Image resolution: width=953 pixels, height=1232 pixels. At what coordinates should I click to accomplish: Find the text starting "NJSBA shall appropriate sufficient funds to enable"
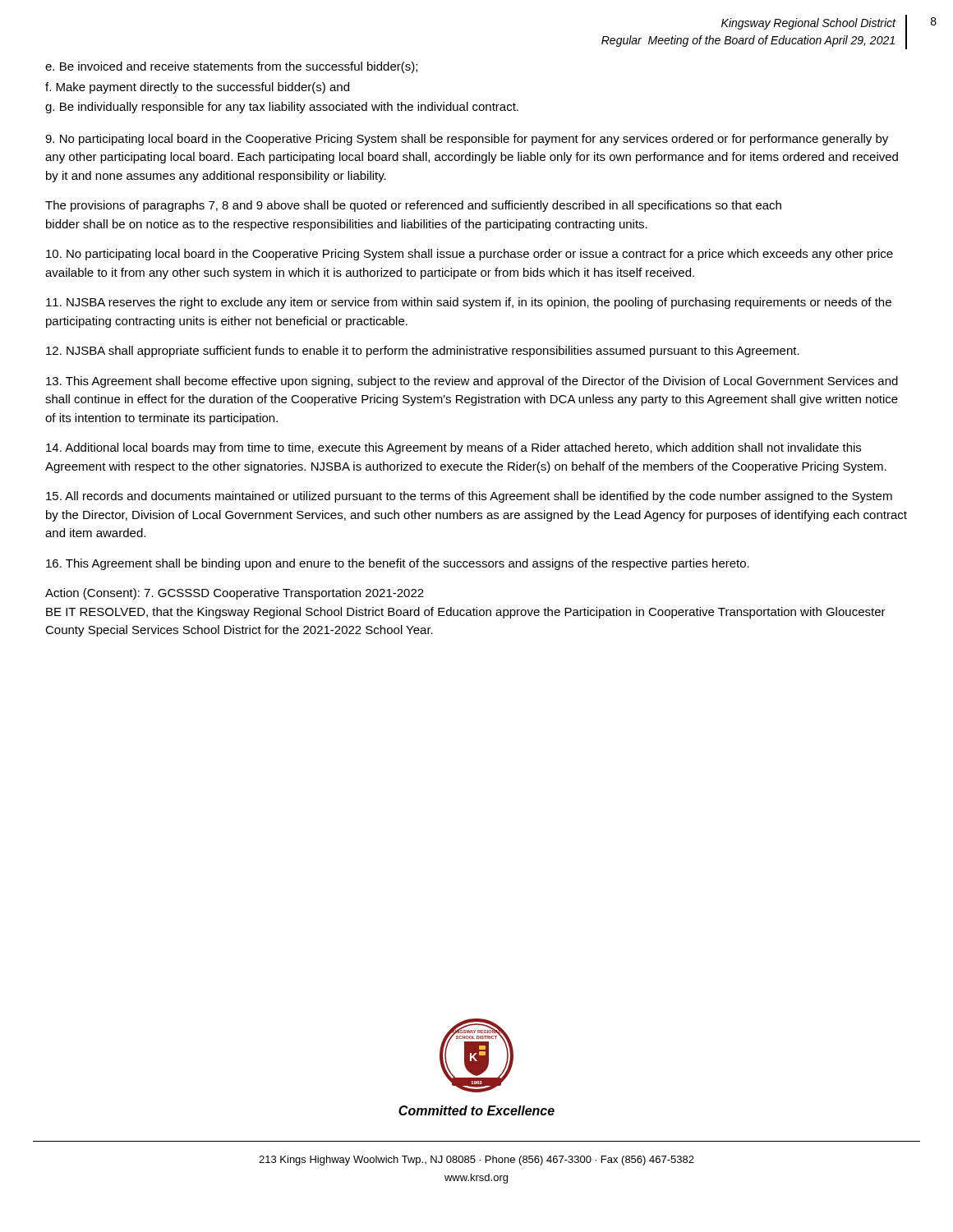(423, 350)
